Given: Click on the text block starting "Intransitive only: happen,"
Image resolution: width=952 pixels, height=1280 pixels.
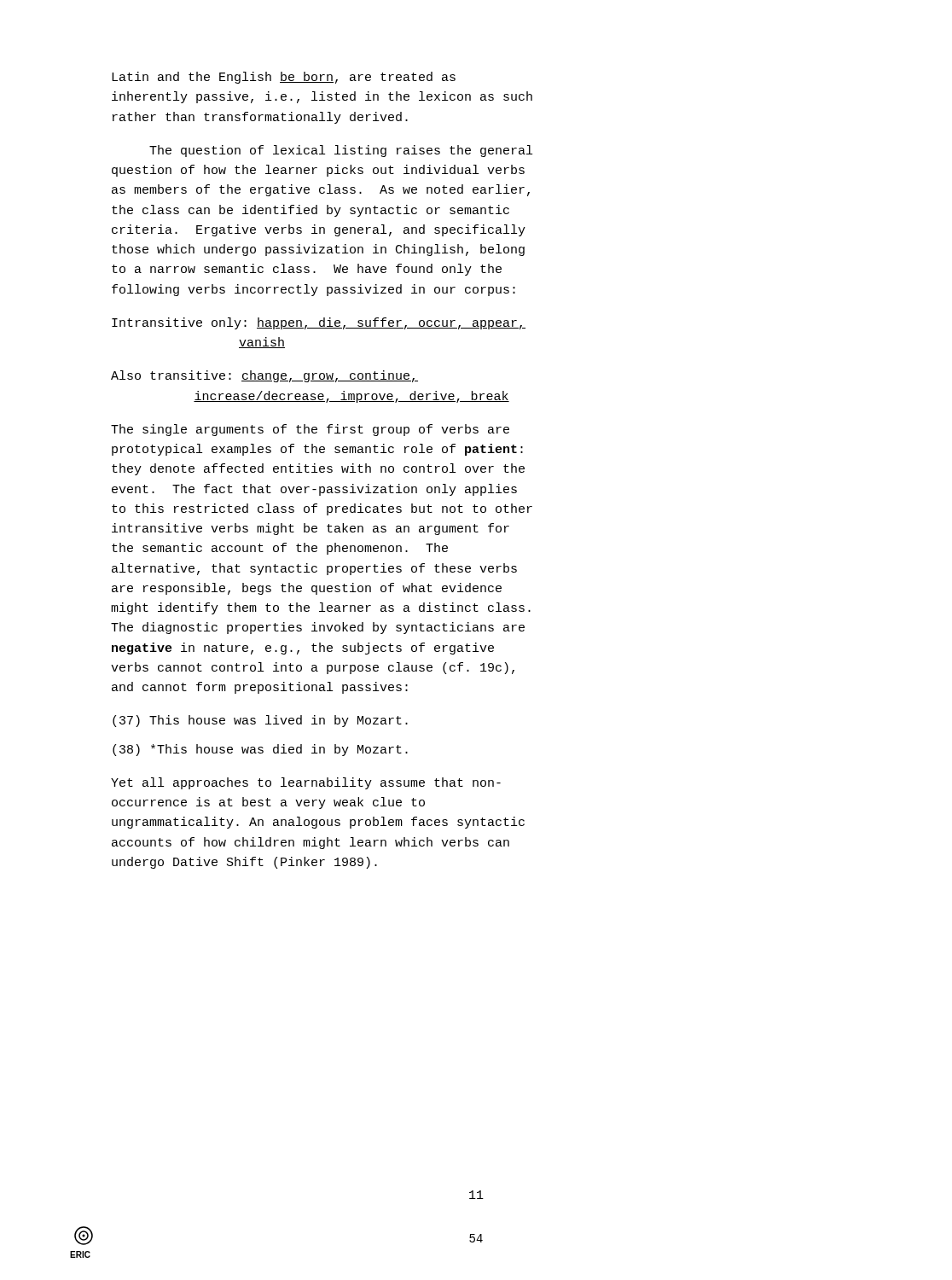Looking at the screenshot, I should 318,334.
